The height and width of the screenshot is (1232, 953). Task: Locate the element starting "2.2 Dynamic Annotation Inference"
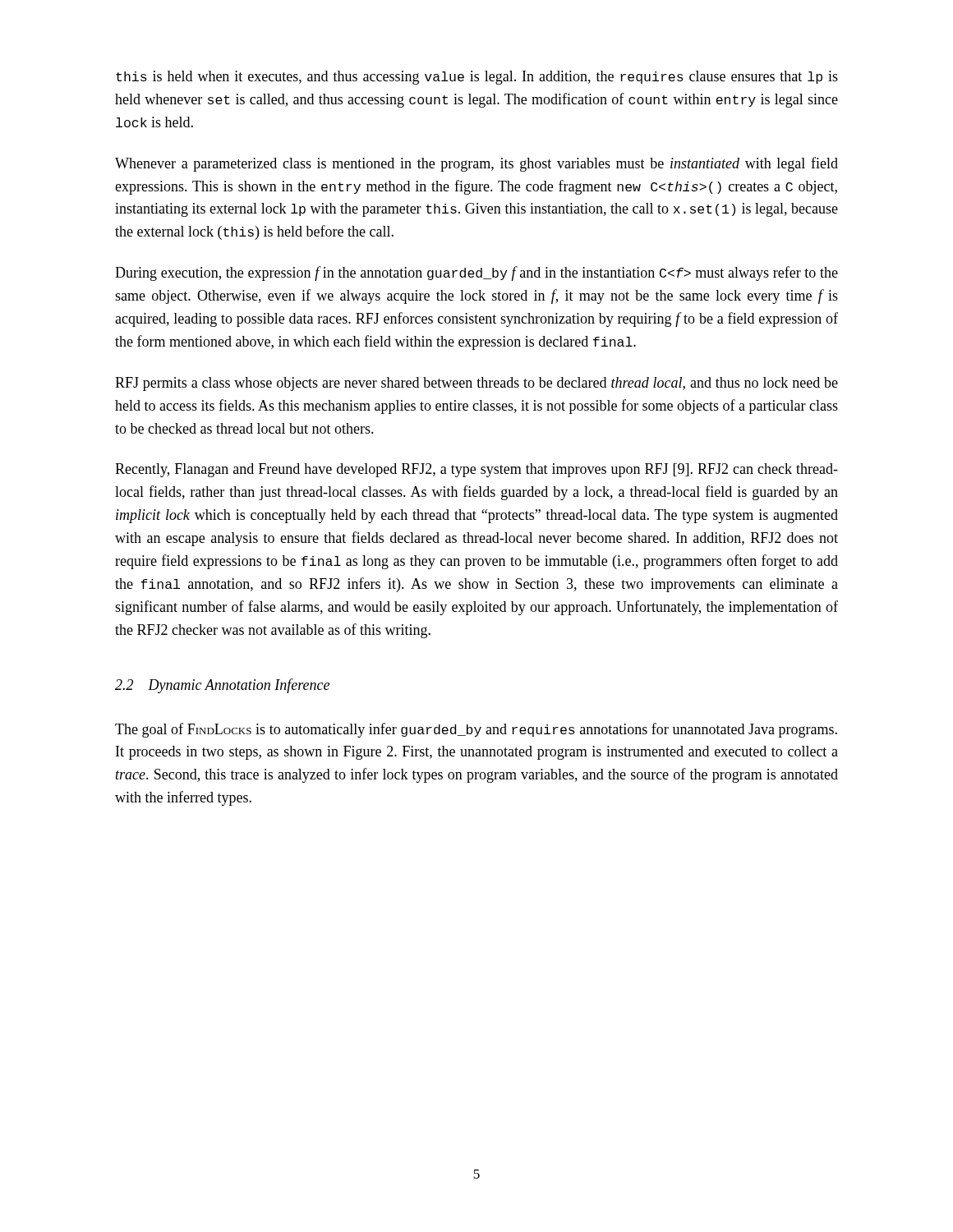222,685
